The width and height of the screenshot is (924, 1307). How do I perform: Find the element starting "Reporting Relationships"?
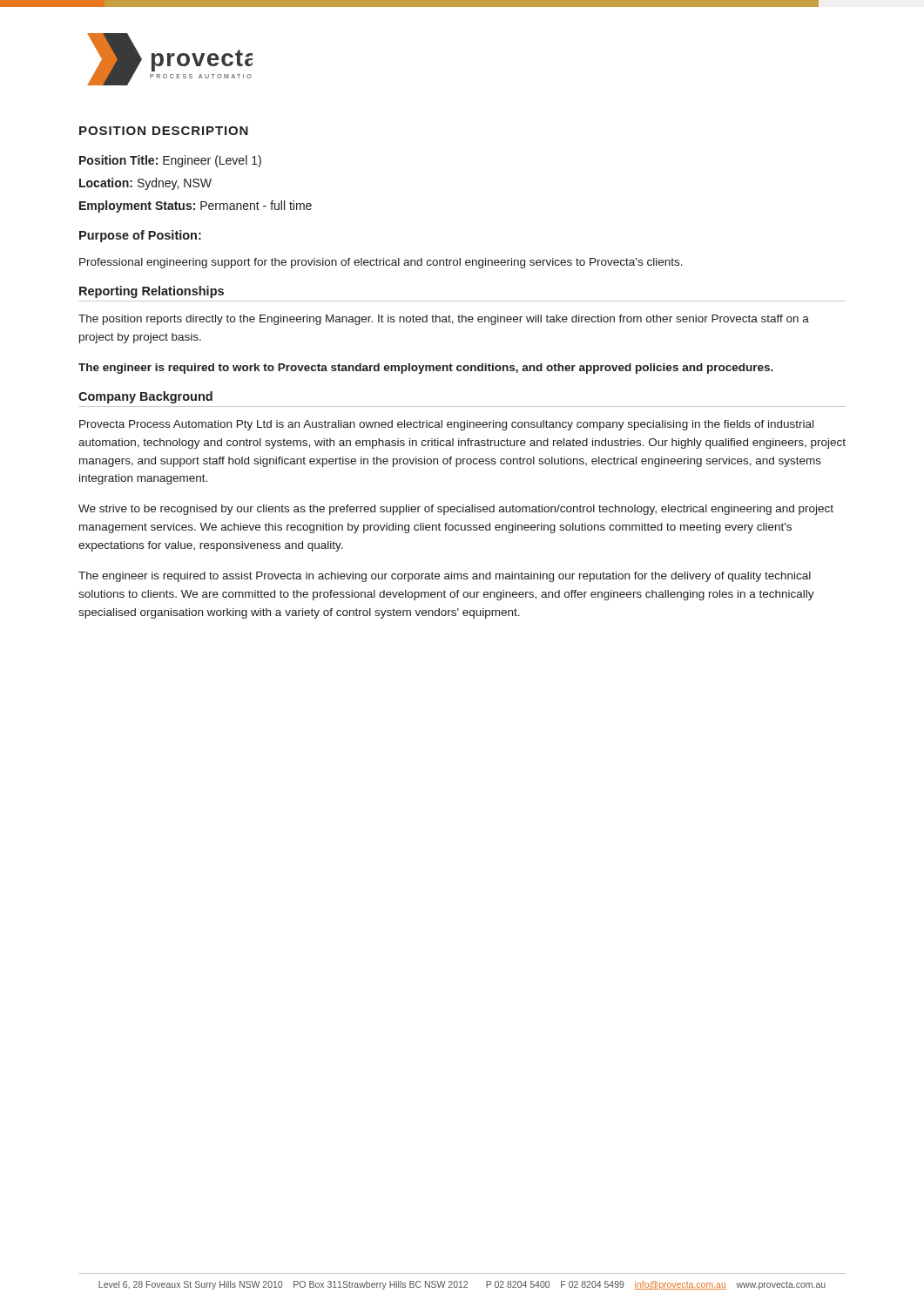coord(151,291)
